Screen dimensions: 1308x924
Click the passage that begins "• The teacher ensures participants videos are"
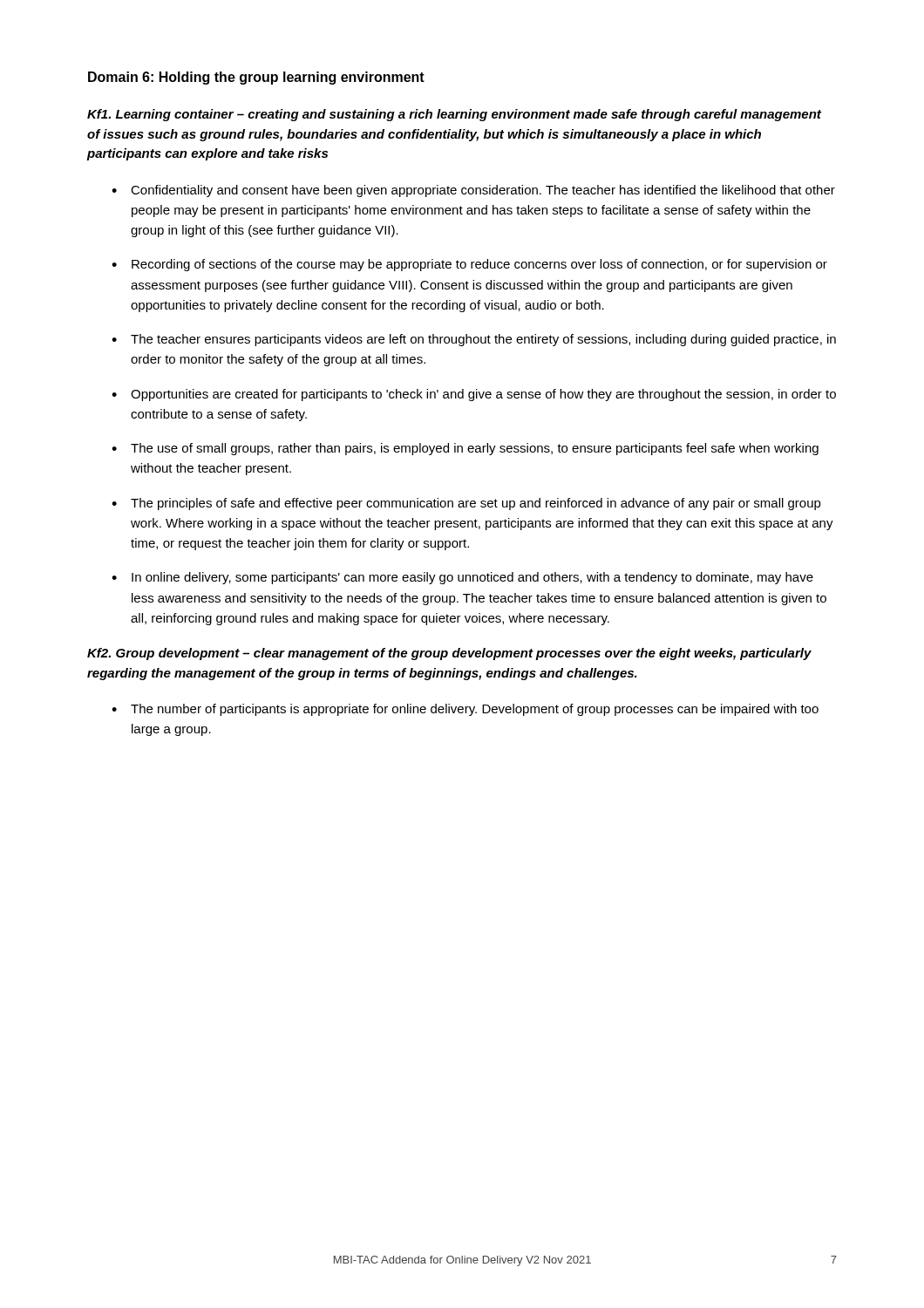[x=474, y=349]
